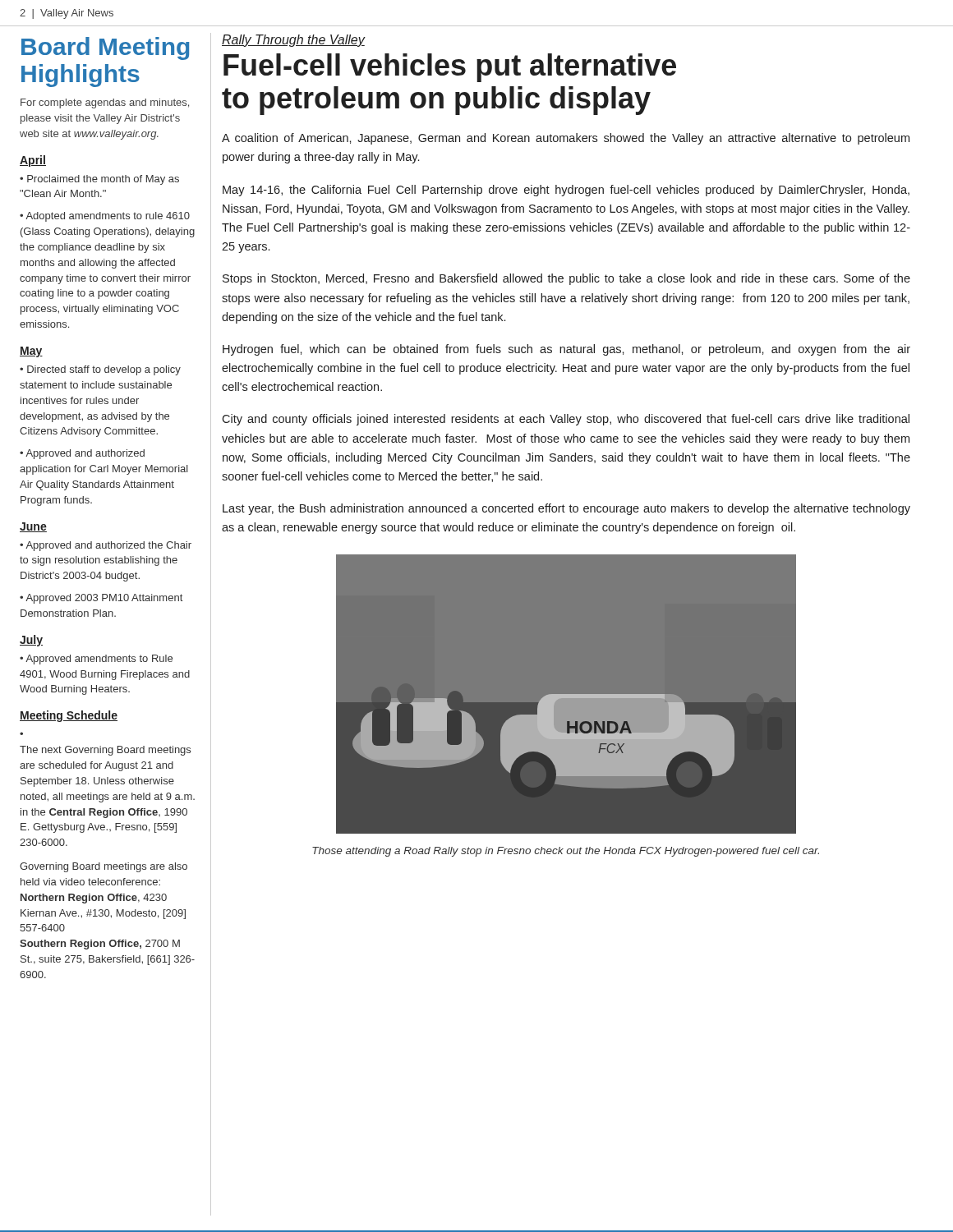
Task: Find the block starting "May 14-16, the California Fuel Cell Parternship drove"
Action: tap(566, 218)
